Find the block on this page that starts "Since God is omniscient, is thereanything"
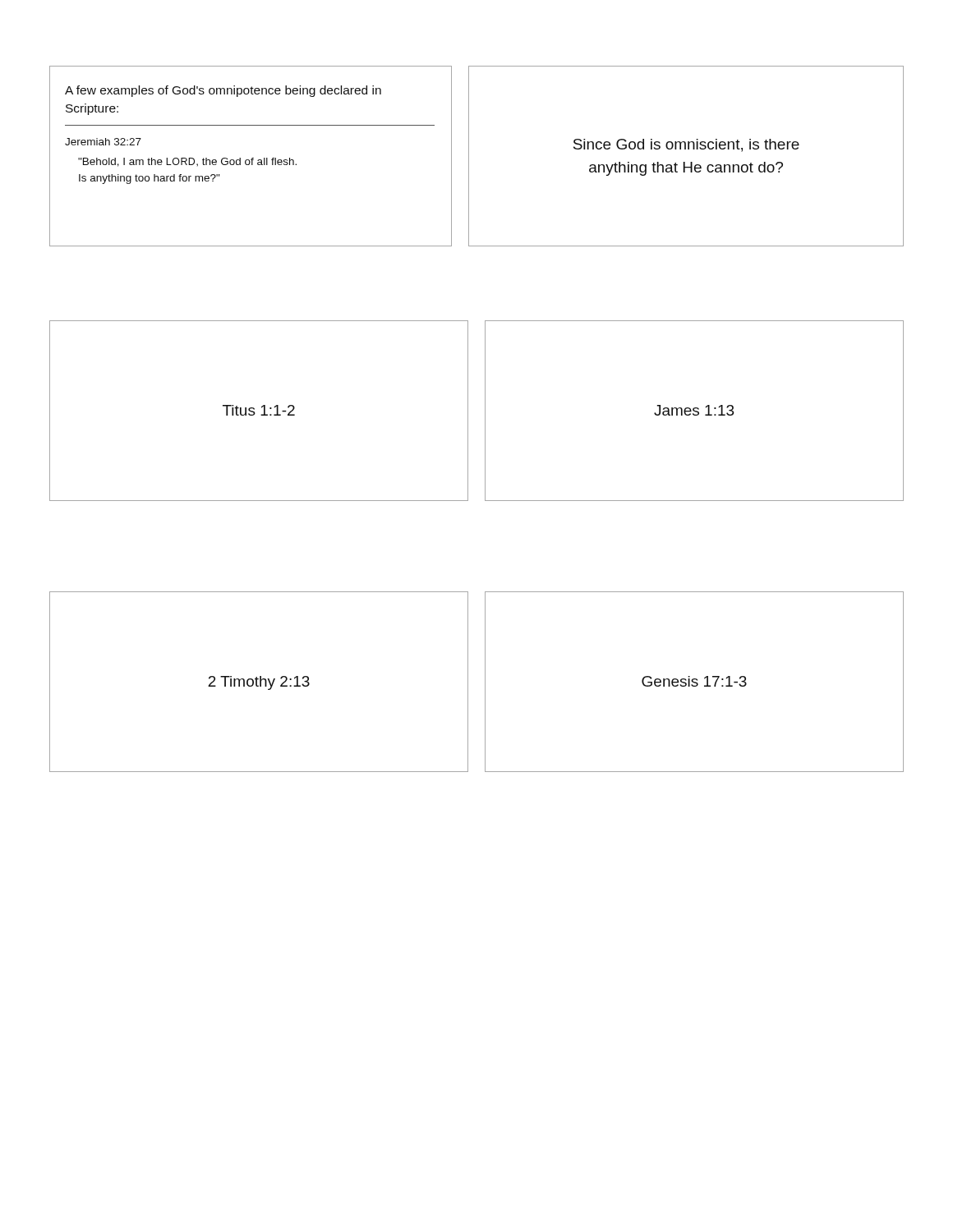 coord(686,155)
